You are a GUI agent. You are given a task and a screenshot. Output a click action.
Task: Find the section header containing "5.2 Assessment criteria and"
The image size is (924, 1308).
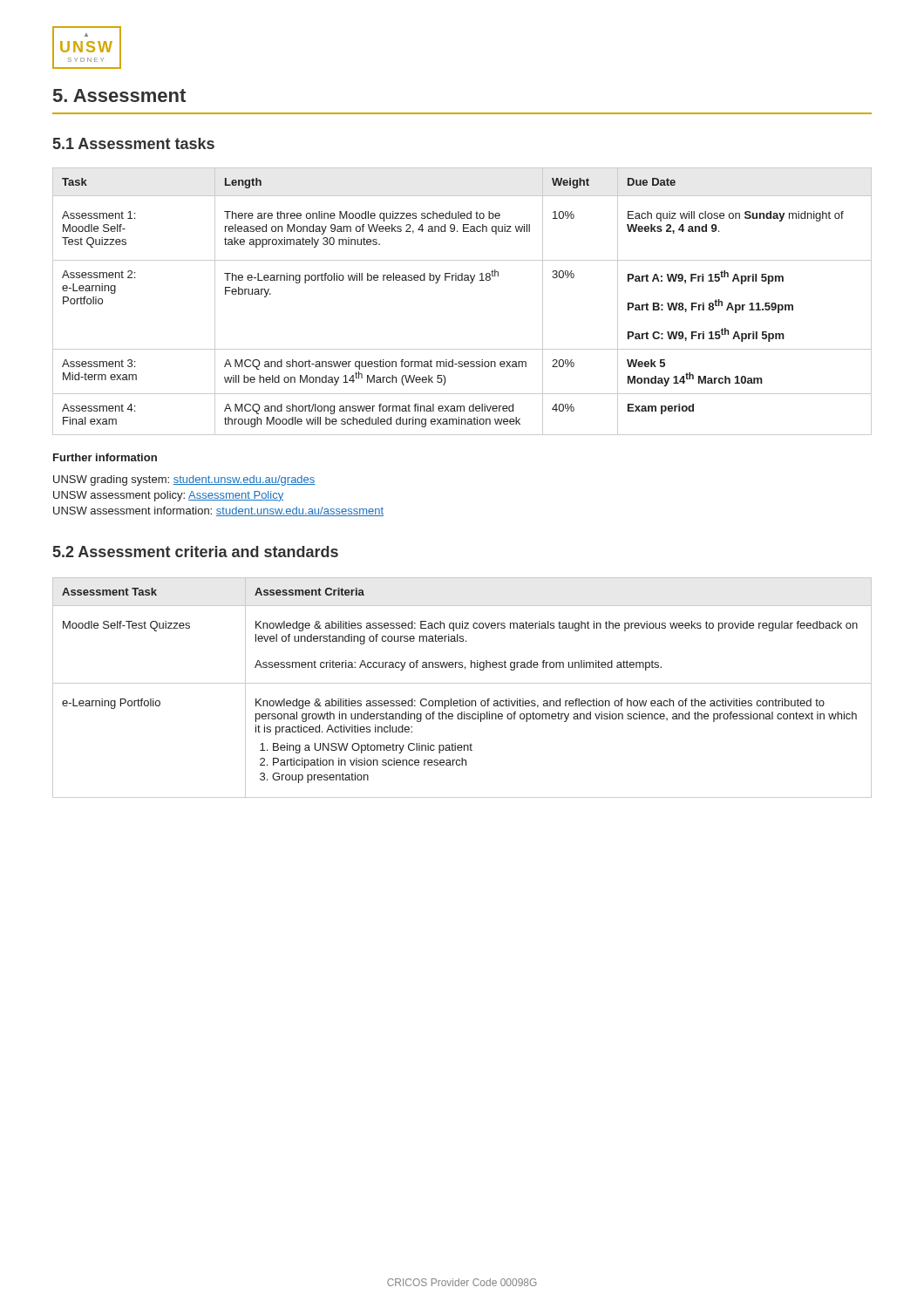pos(195,552)
